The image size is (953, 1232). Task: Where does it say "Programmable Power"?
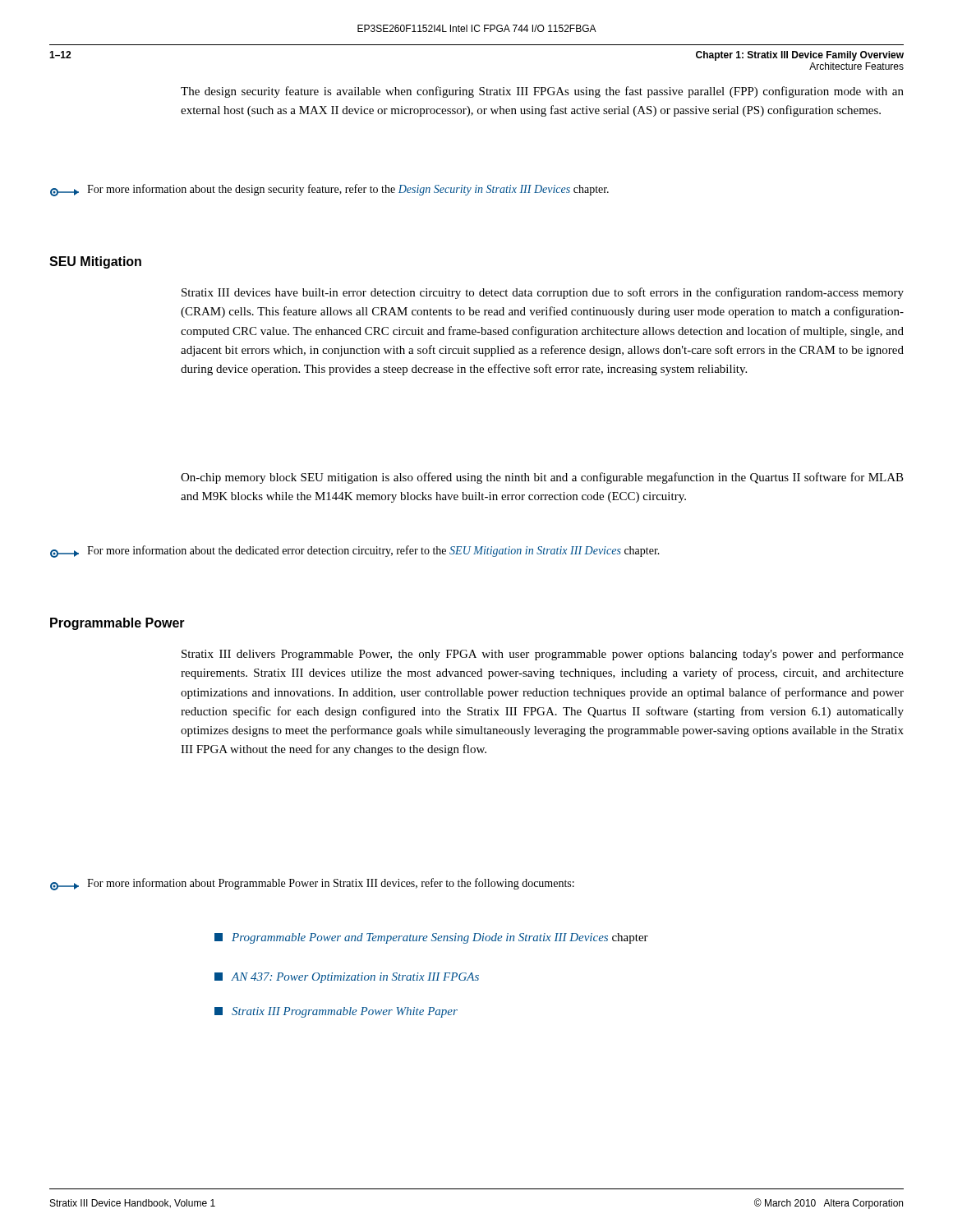[117, 623]
